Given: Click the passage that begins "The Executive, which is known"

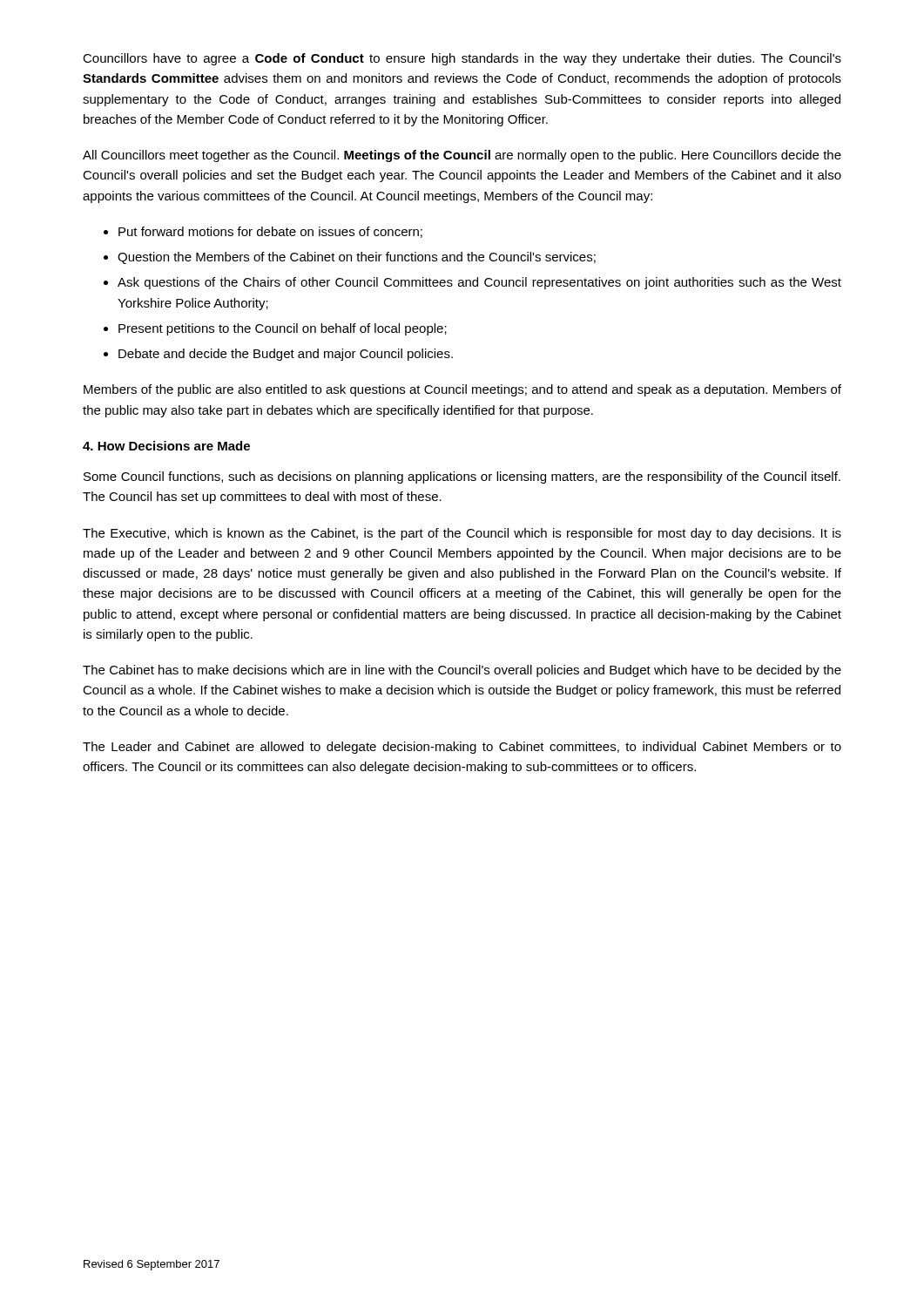Looking at the screenshot, I should click(462, 583).
